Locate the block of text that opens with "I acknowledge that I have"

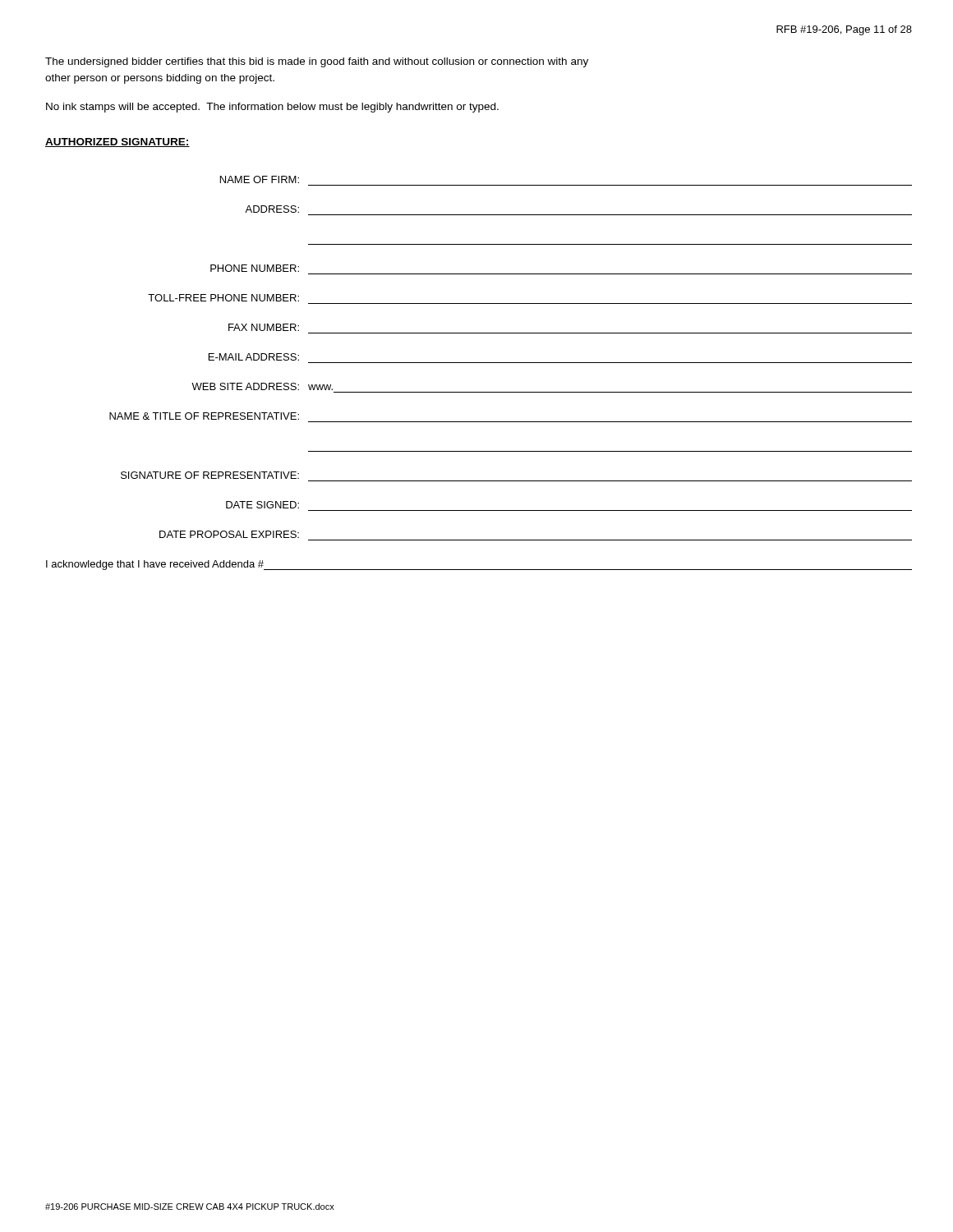tap(479, 561)
